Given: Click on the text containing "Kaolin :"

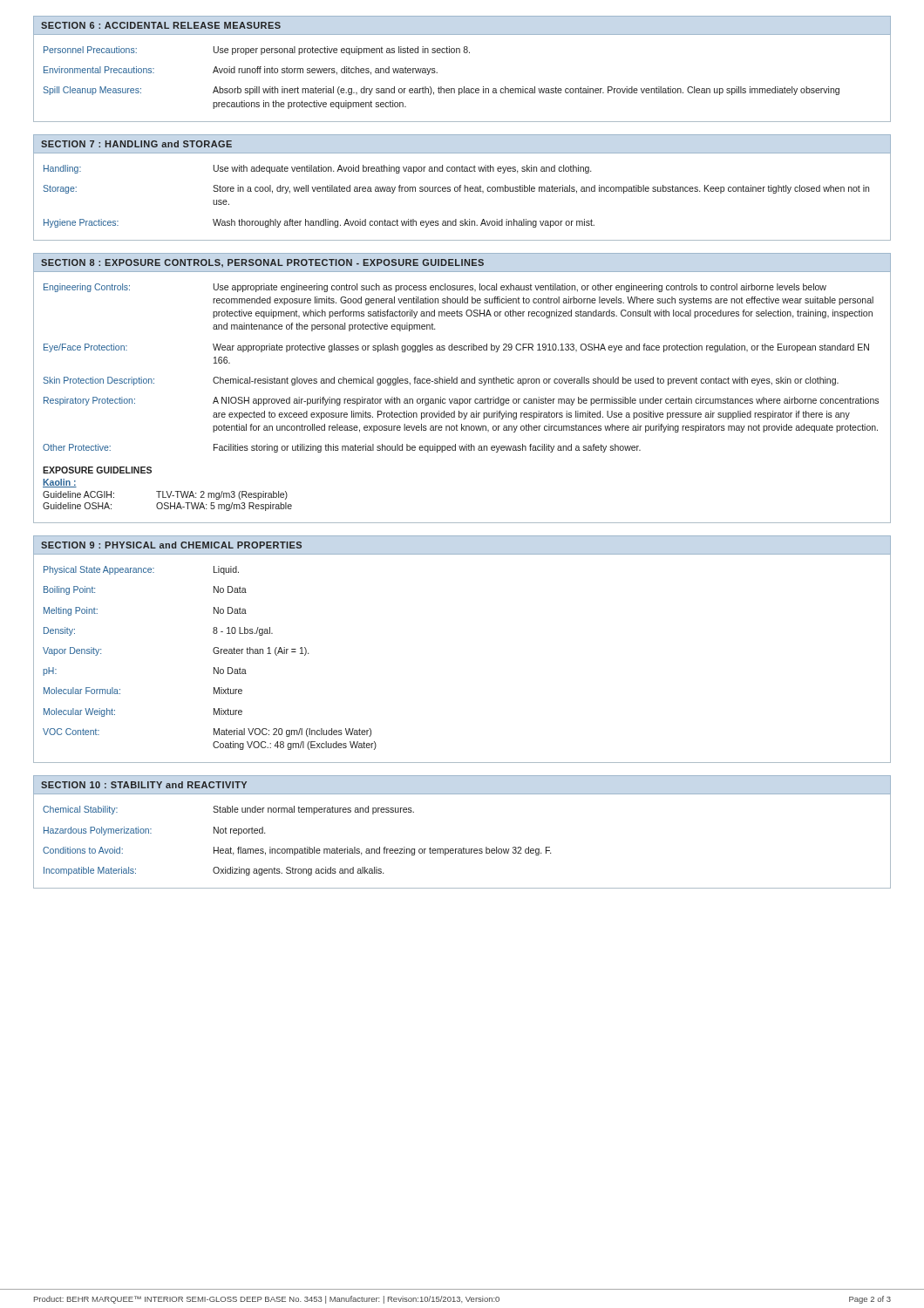Looking at the screenshot, I should [x=59, y=482].
